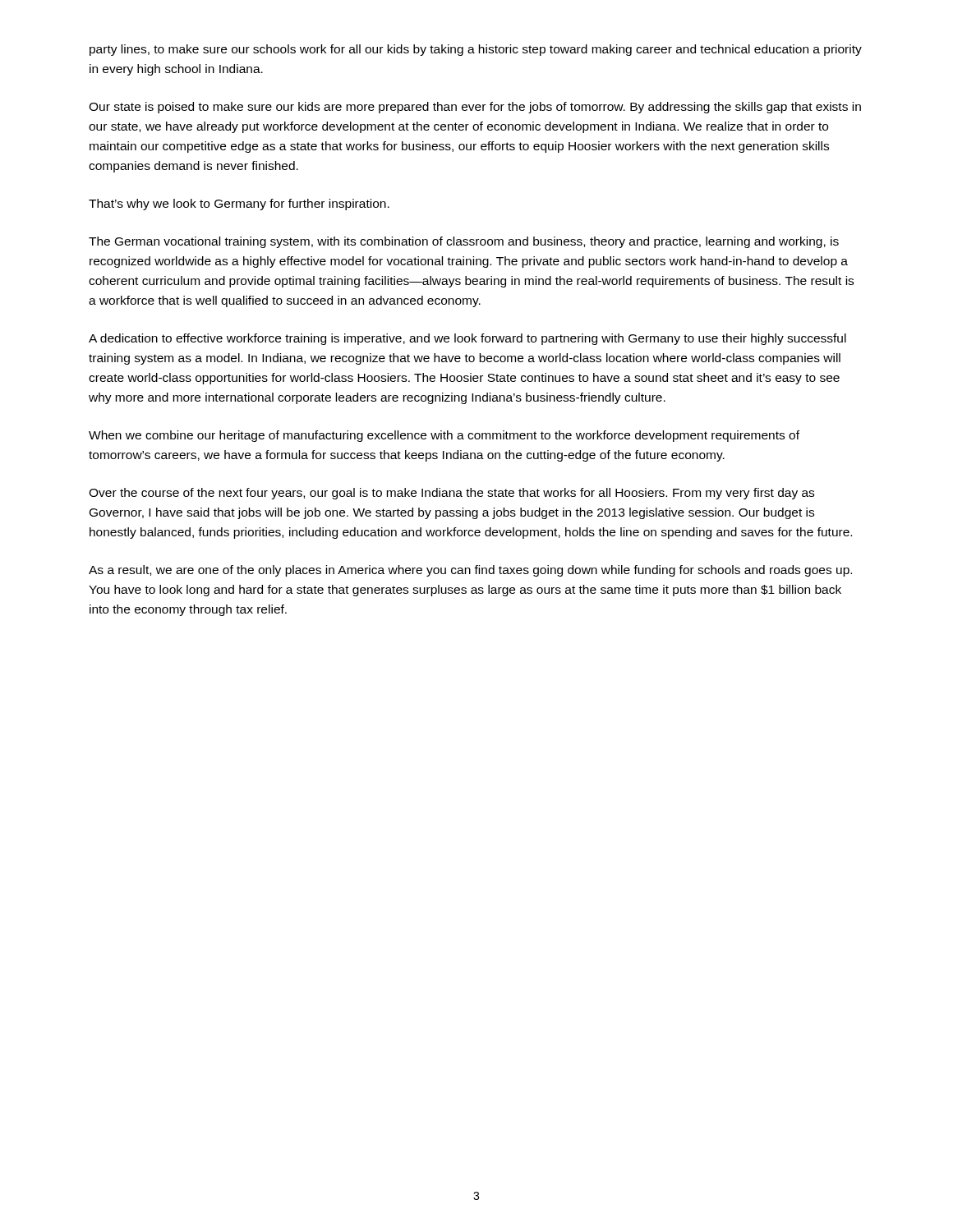Select the element starting "Over the course"

(471, 512)
